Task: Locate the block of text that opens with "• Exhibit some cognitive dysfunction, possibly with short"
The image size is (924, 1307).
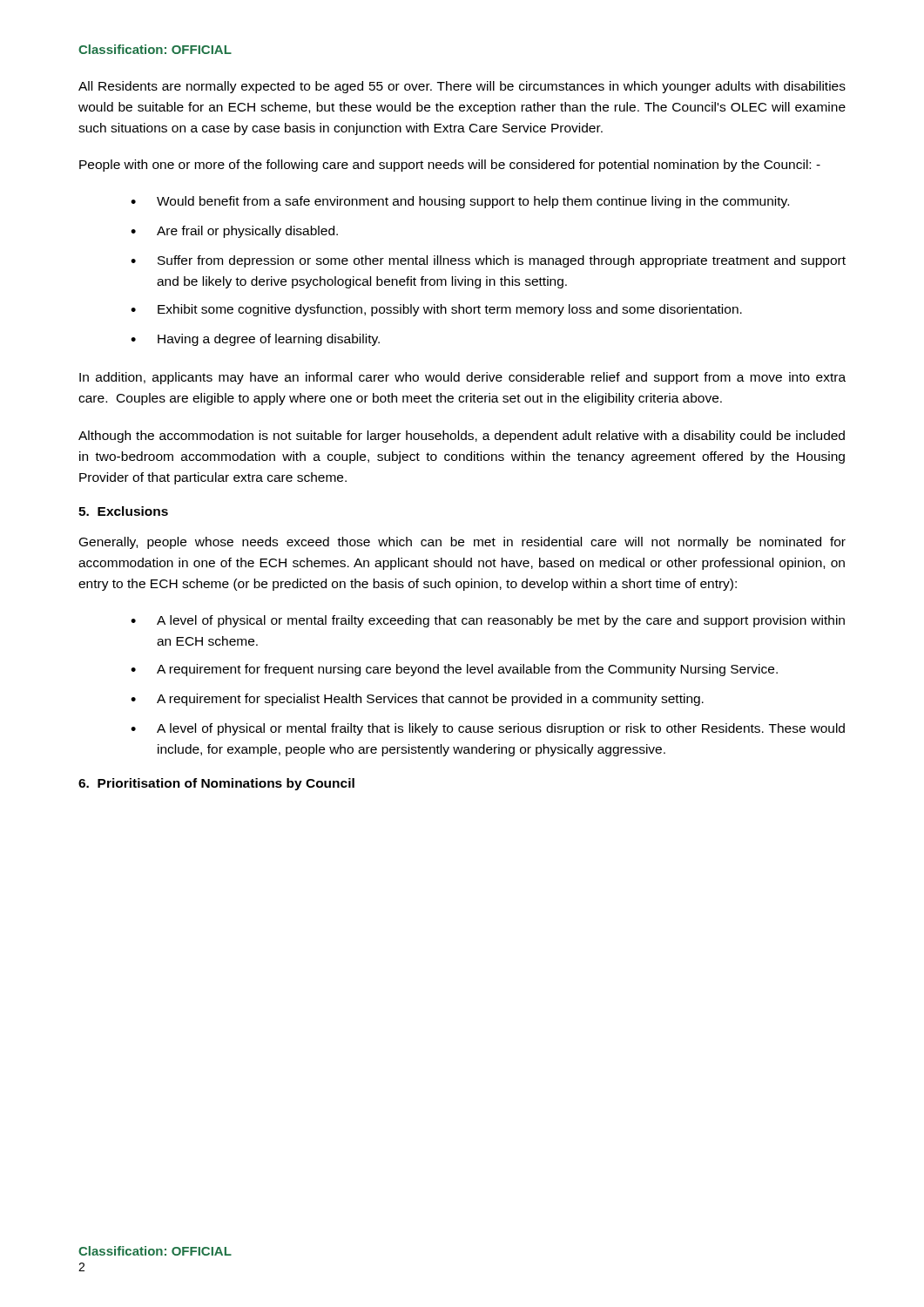Action: pos(488,310)
